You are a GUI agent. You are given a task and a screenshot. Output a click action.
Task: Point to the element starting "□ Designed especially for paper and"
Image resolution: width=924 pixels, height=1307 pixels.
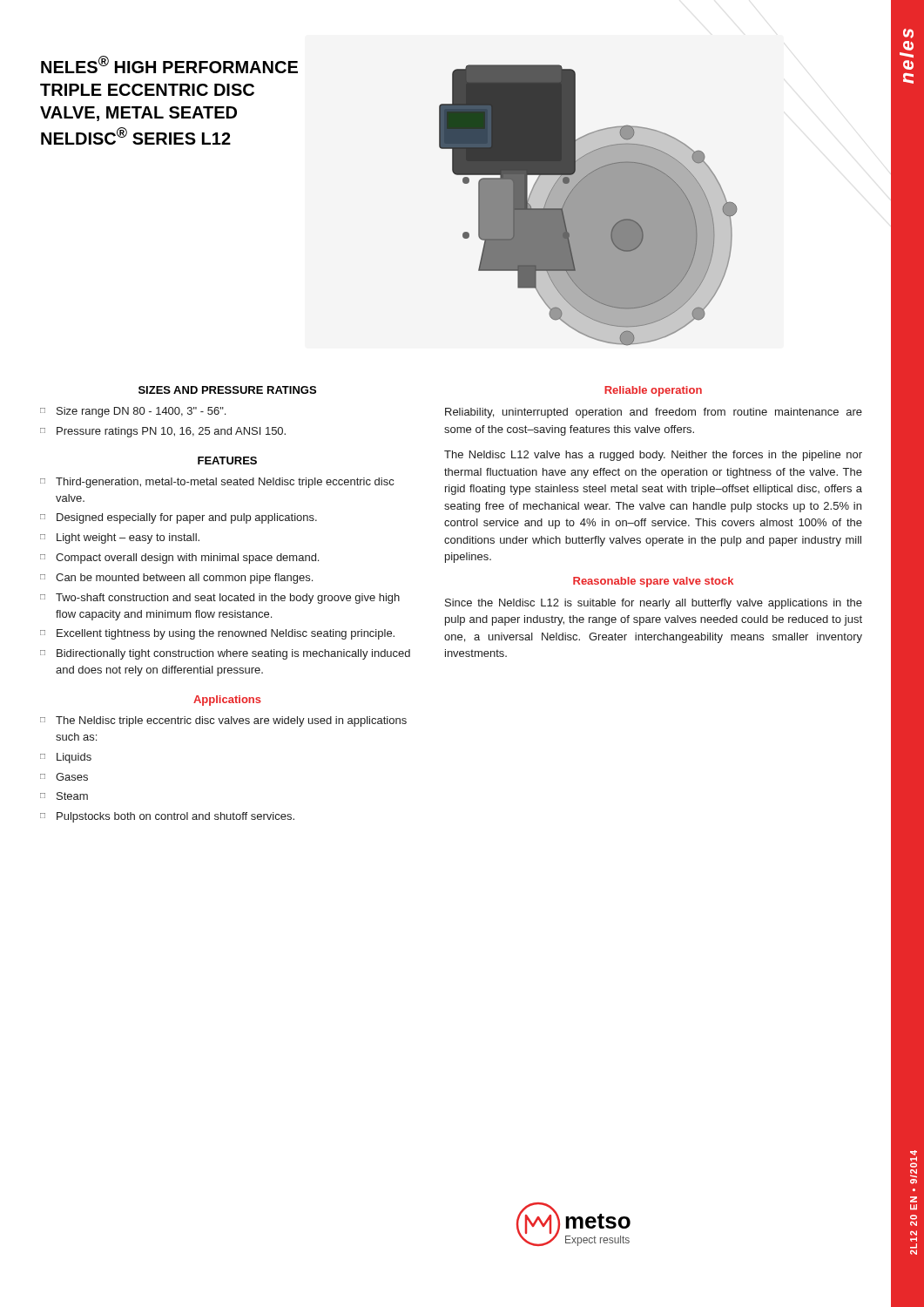pyautogui.click(x=227, y=518)
